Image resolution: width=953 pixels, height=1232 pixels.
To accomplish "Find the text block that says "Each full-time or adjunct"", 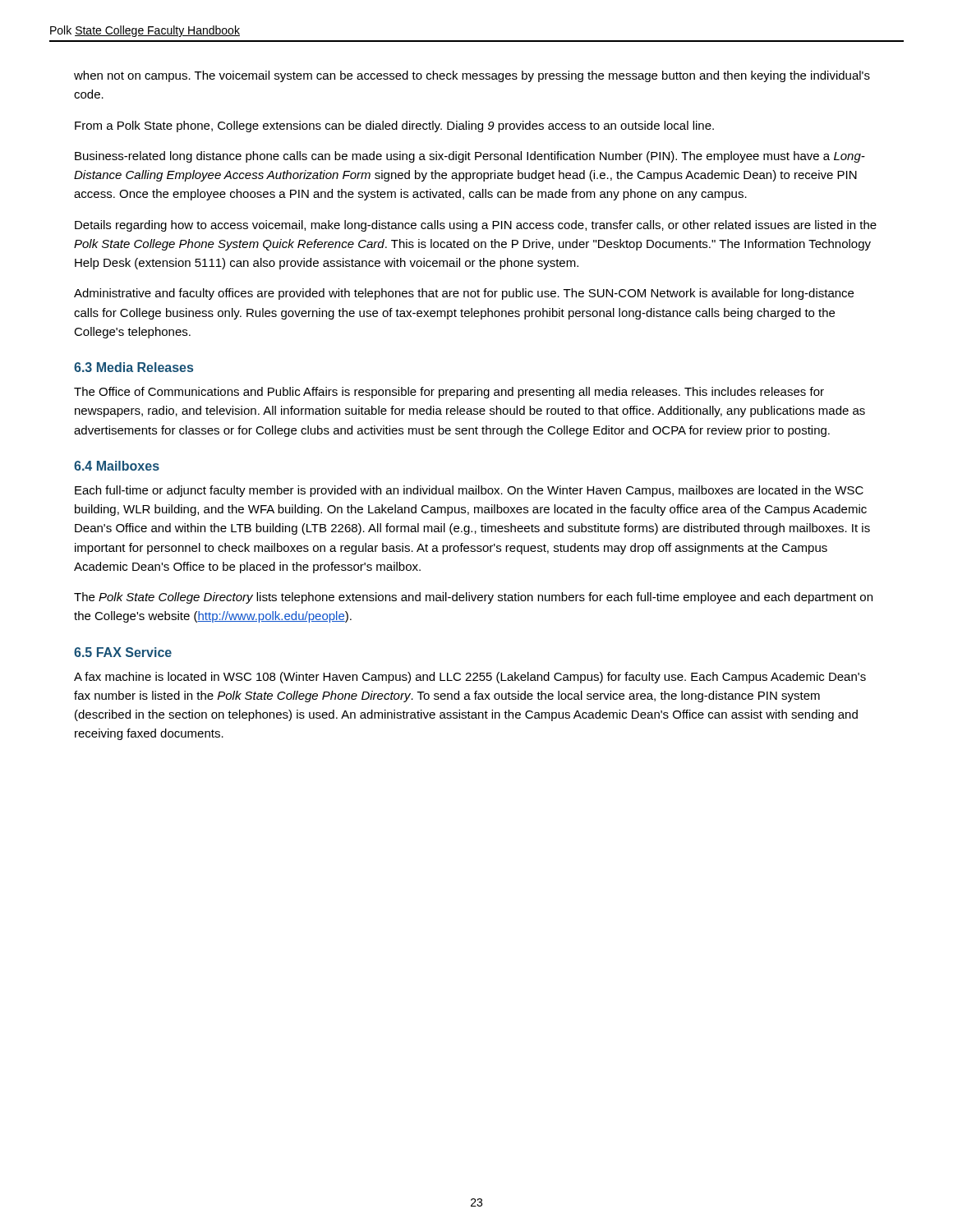I will pos(472,528).
